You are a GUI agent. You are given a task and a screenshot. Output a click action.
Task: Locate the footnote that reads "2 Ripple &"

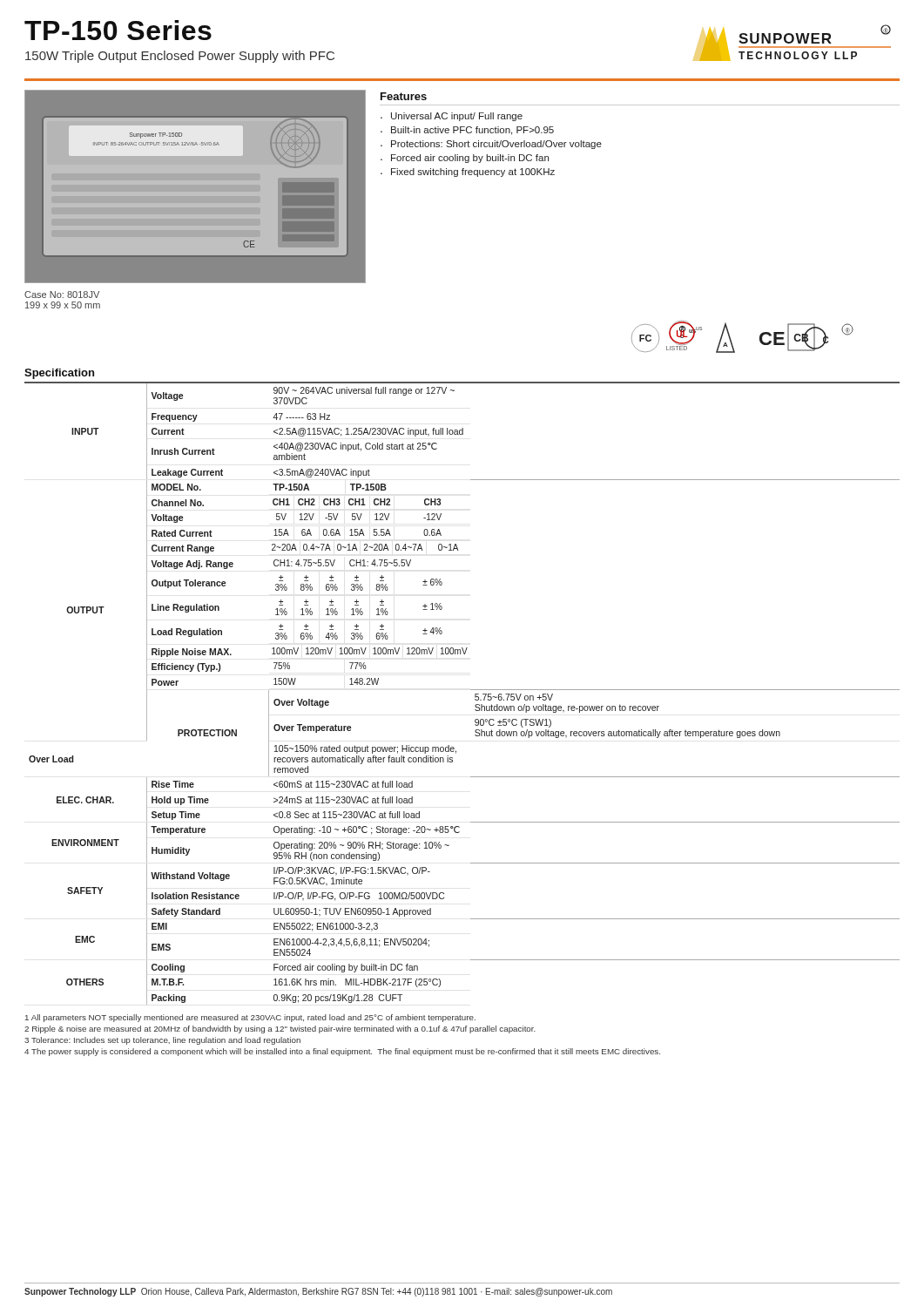tap(280, 1028)
